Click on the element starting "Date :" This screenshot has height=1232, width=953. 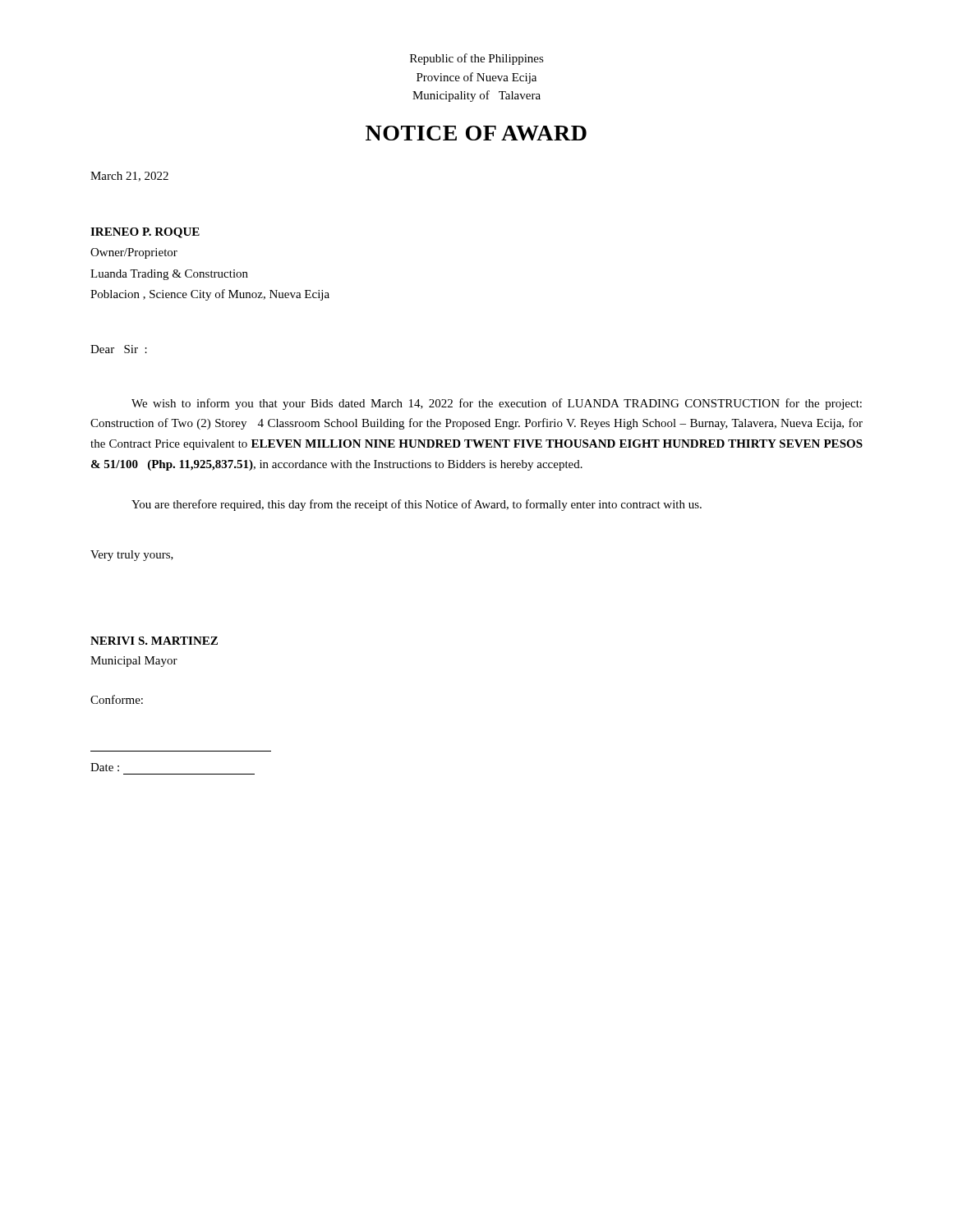[173, 767]
